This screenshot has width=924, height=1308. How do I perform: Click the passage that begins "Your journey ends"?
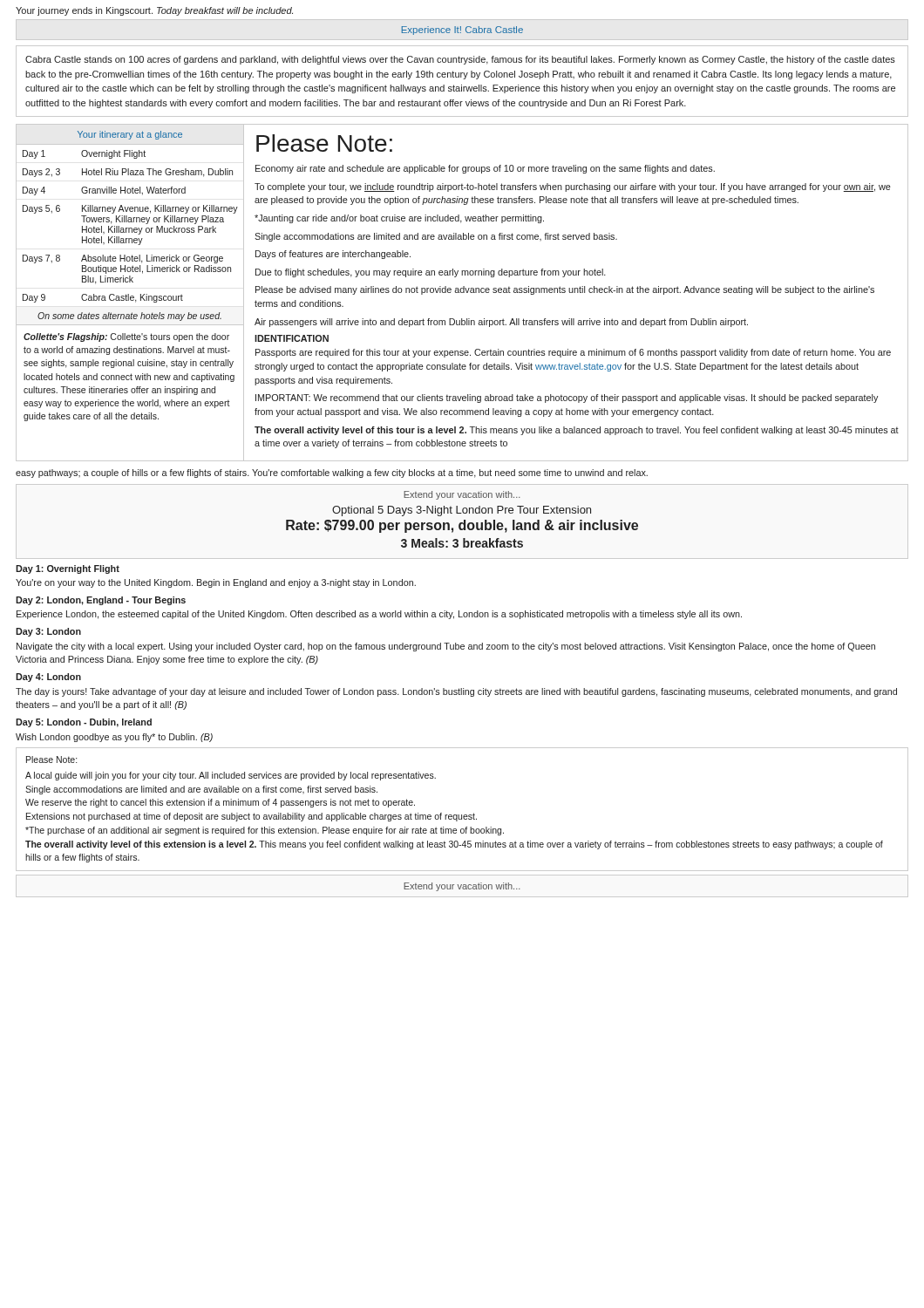[x=155, y=10]
